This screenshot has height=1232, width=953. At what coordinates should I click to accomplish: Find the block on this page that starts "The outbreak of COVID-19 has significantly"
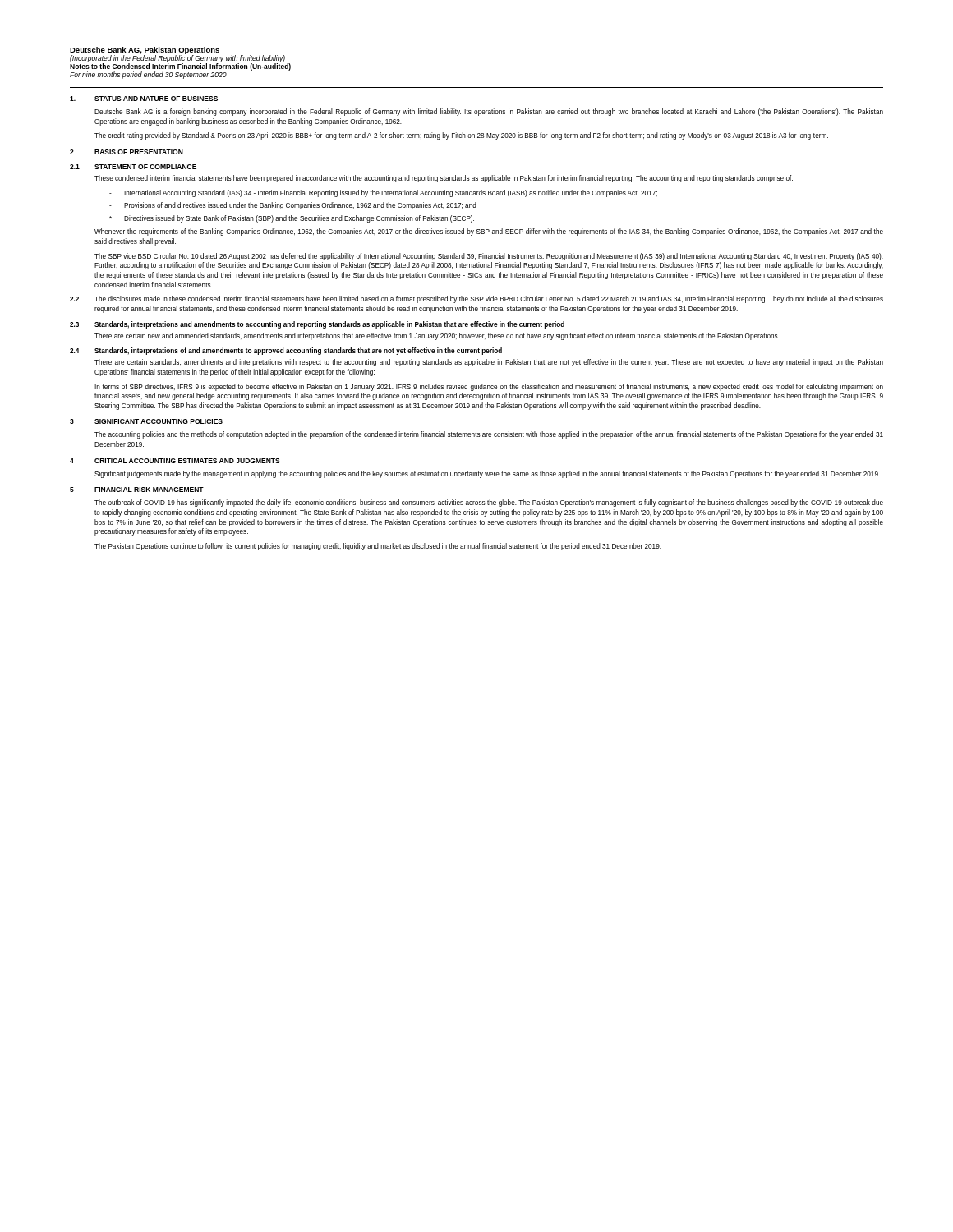489,518
